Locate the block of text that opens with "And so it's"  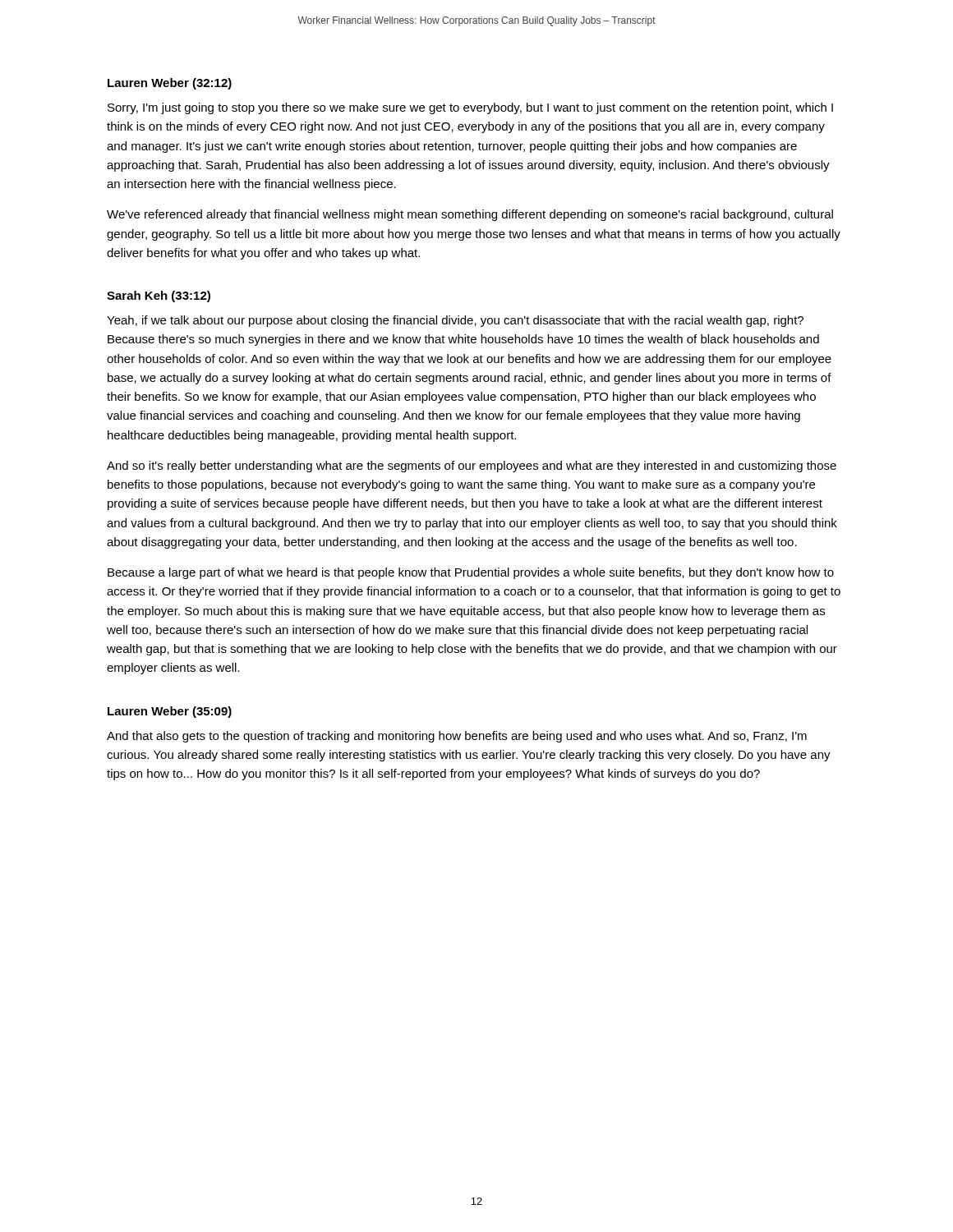pyautogui.click(x=472, y=503)
